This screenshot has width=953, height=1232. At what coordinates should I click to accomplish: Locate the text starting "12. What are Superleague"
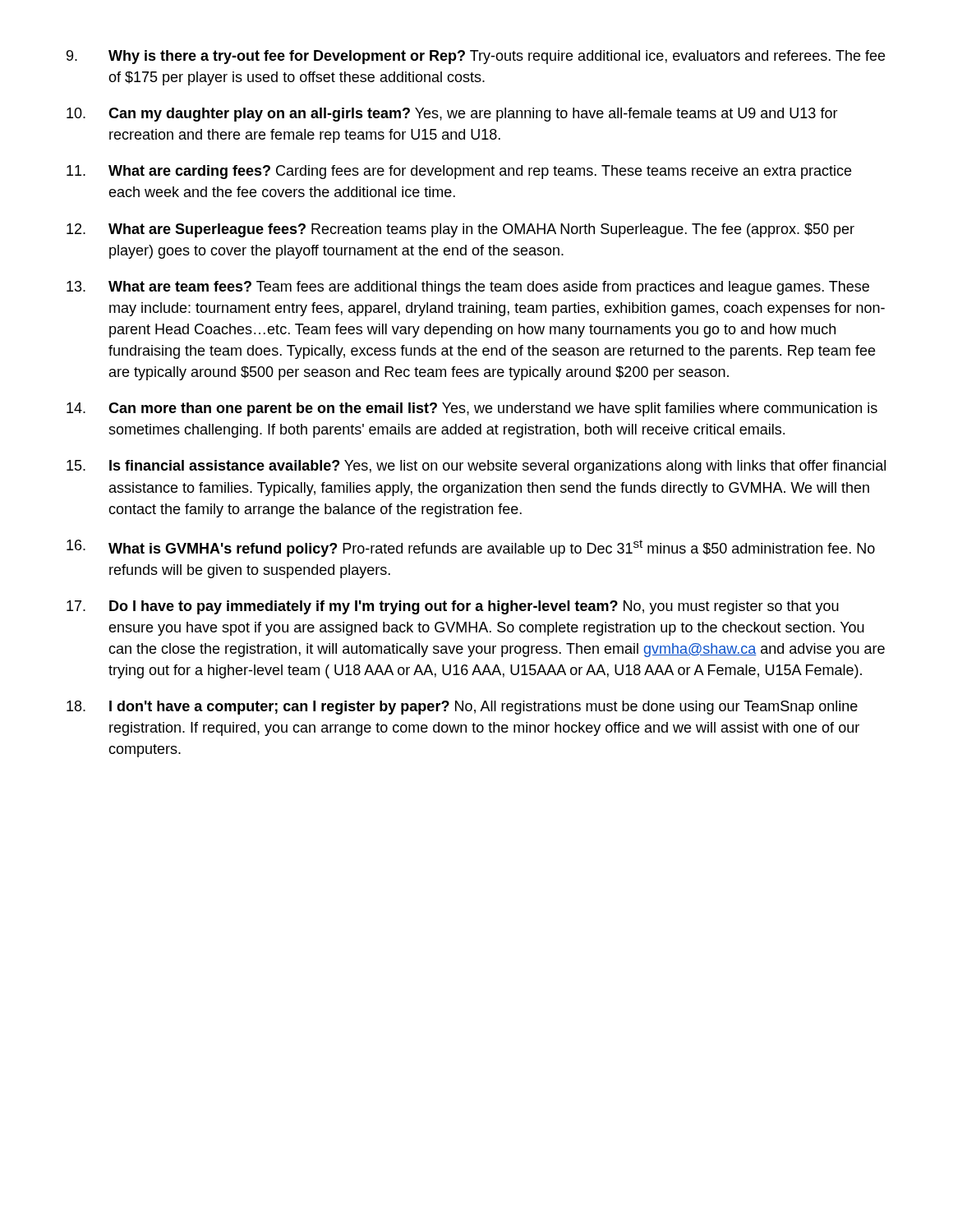[476, 240]
